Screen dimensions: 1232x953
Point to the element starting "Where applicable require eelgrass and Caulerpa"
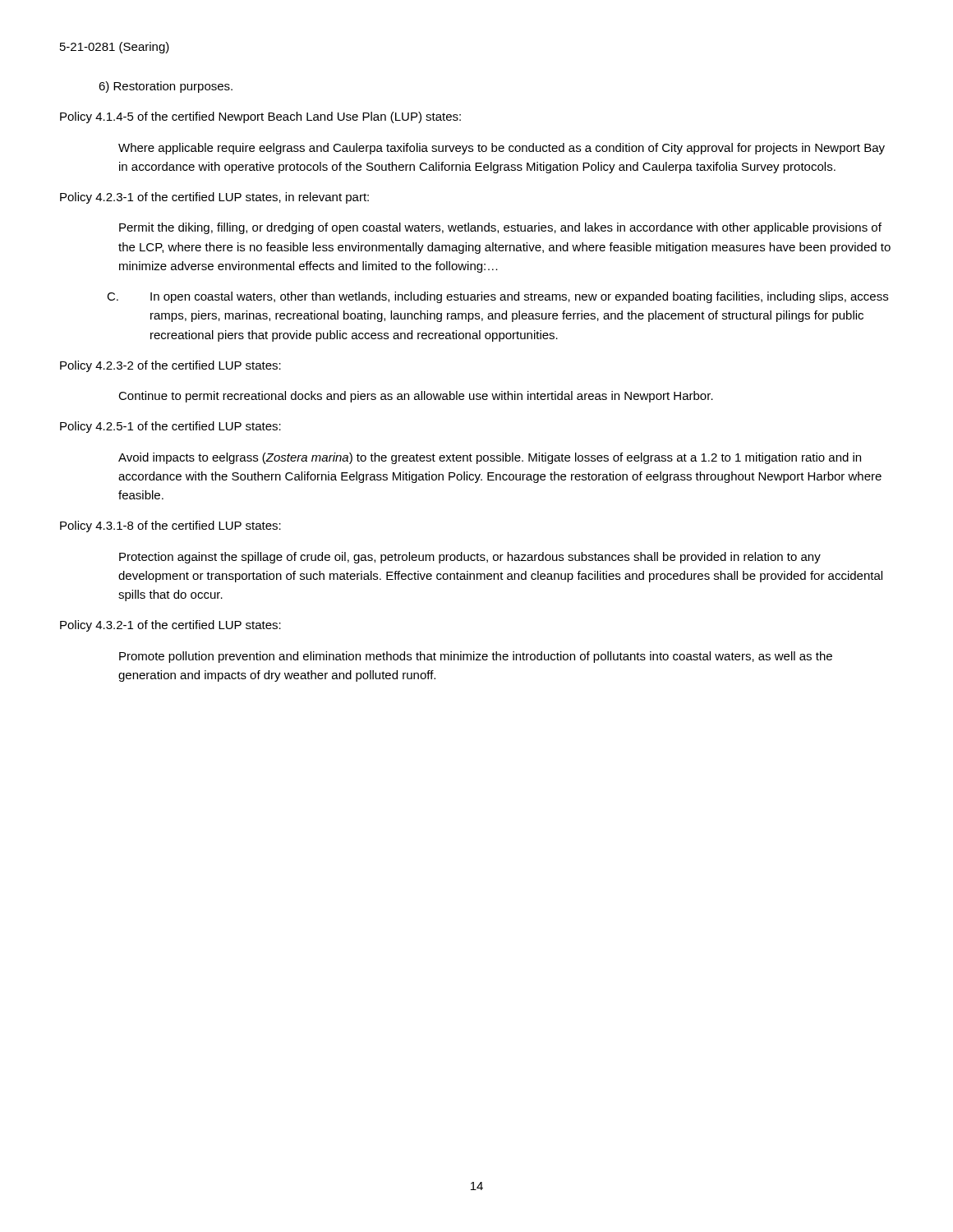point(502,157)
